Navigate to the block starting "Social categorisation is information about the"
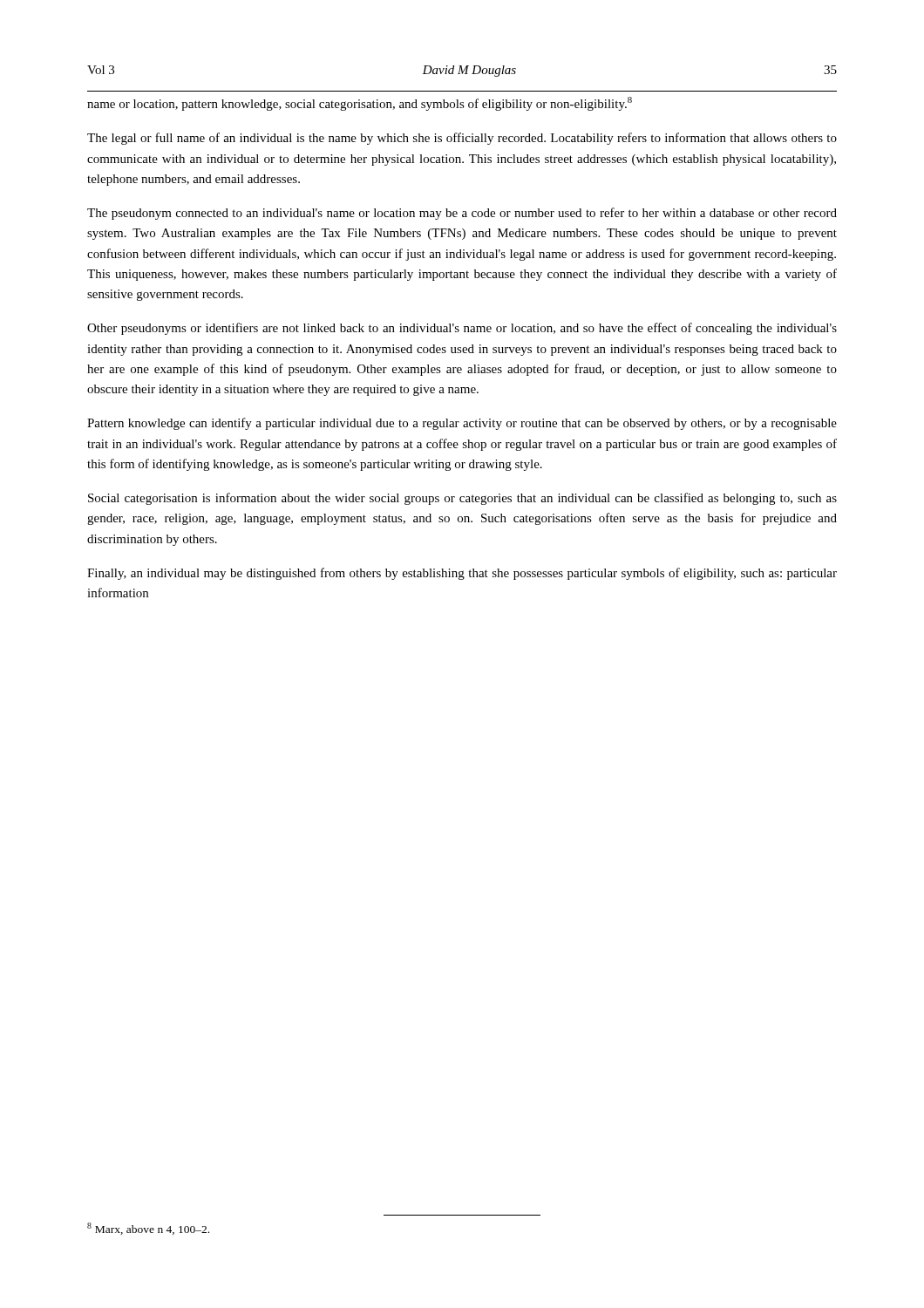 [x=462, y=518]
